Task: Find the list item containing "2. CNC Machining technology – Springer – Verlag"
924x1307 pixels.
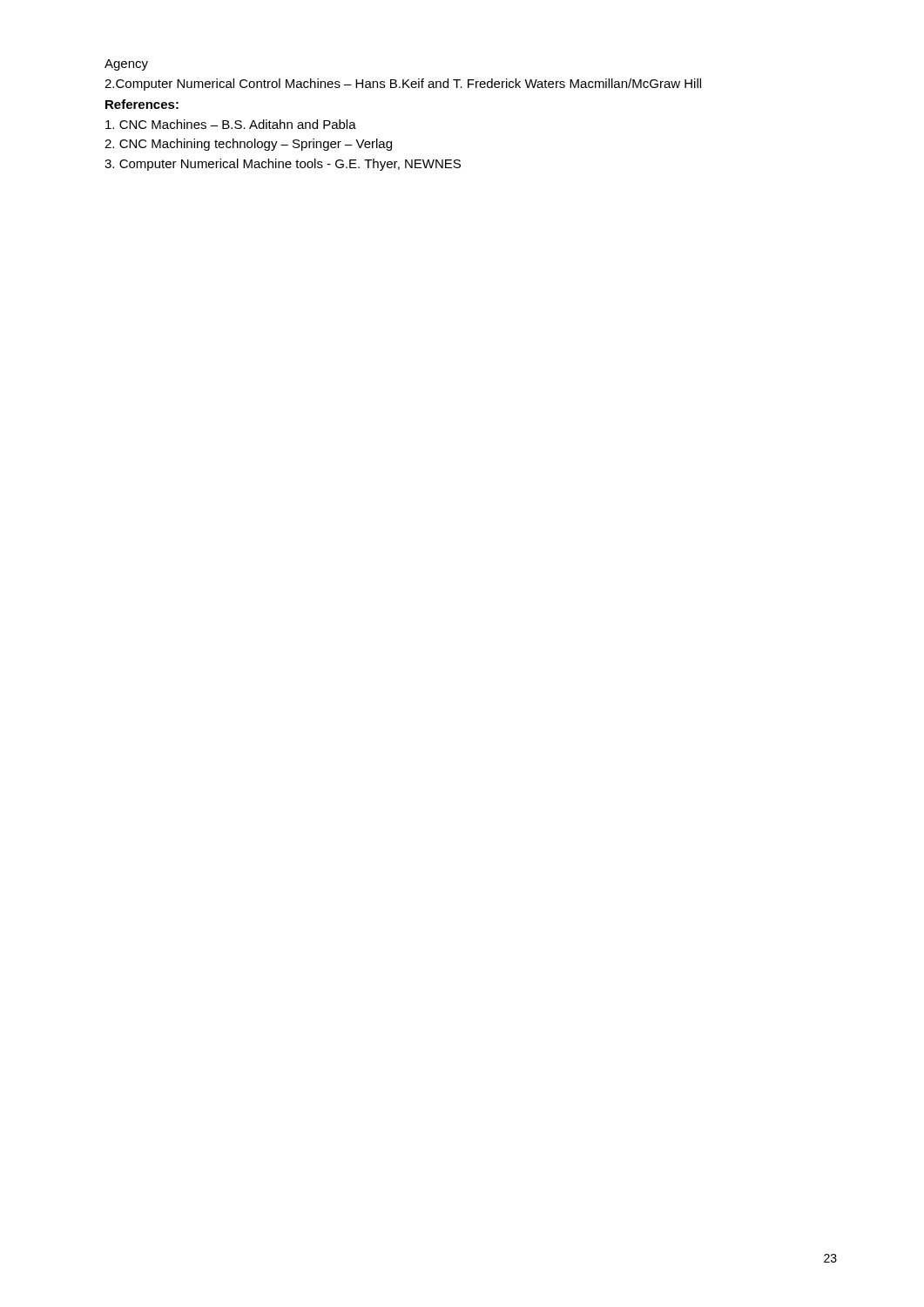Action: coord(249,143)
